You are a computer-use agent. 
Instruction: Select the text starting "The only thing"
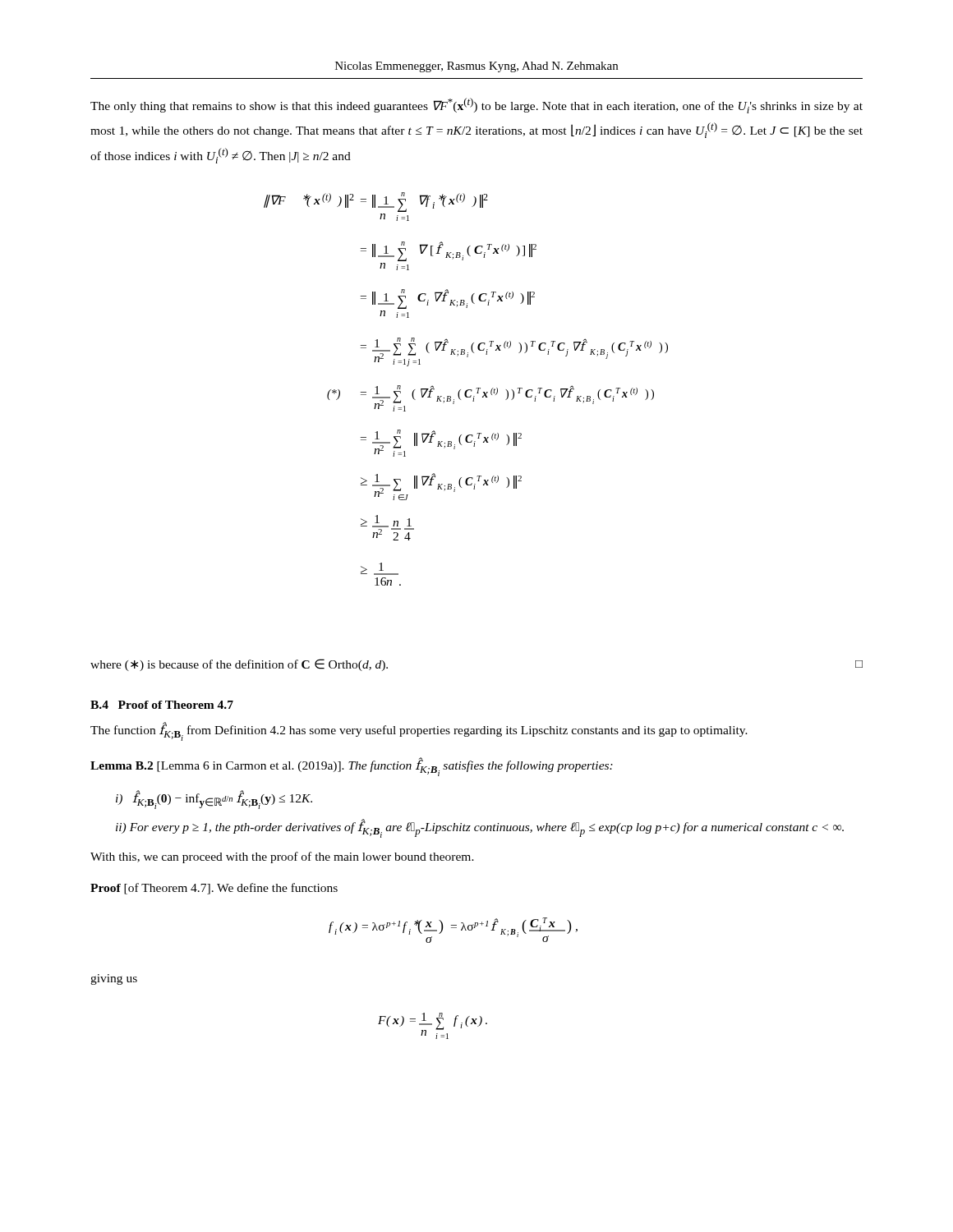(476, 130)
